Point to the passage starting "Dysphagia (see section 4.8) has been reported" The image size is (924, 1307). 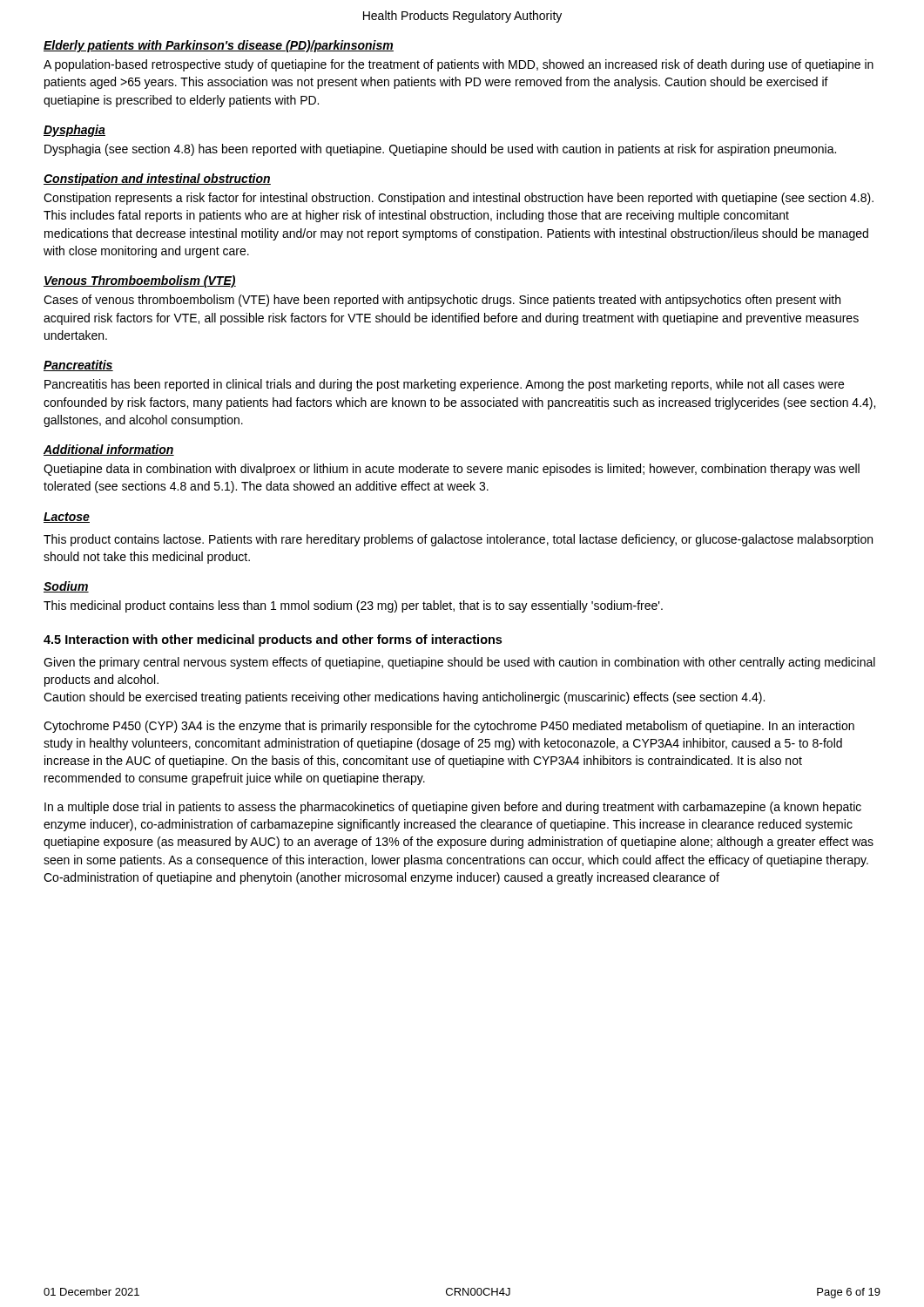[440, 149]
